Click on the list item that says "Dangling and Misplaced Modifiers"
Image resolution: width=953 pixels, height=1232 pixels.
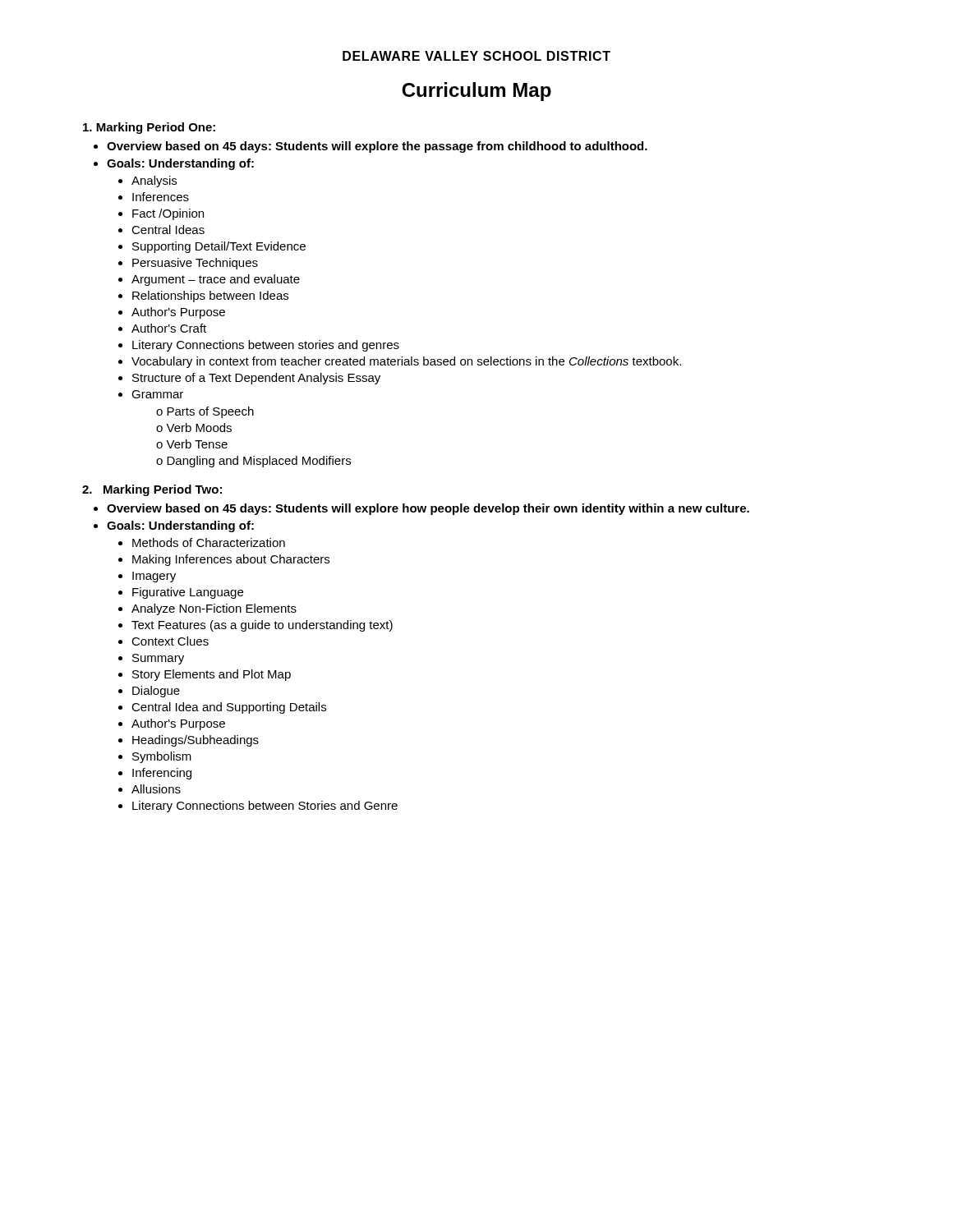pos(259,460)
